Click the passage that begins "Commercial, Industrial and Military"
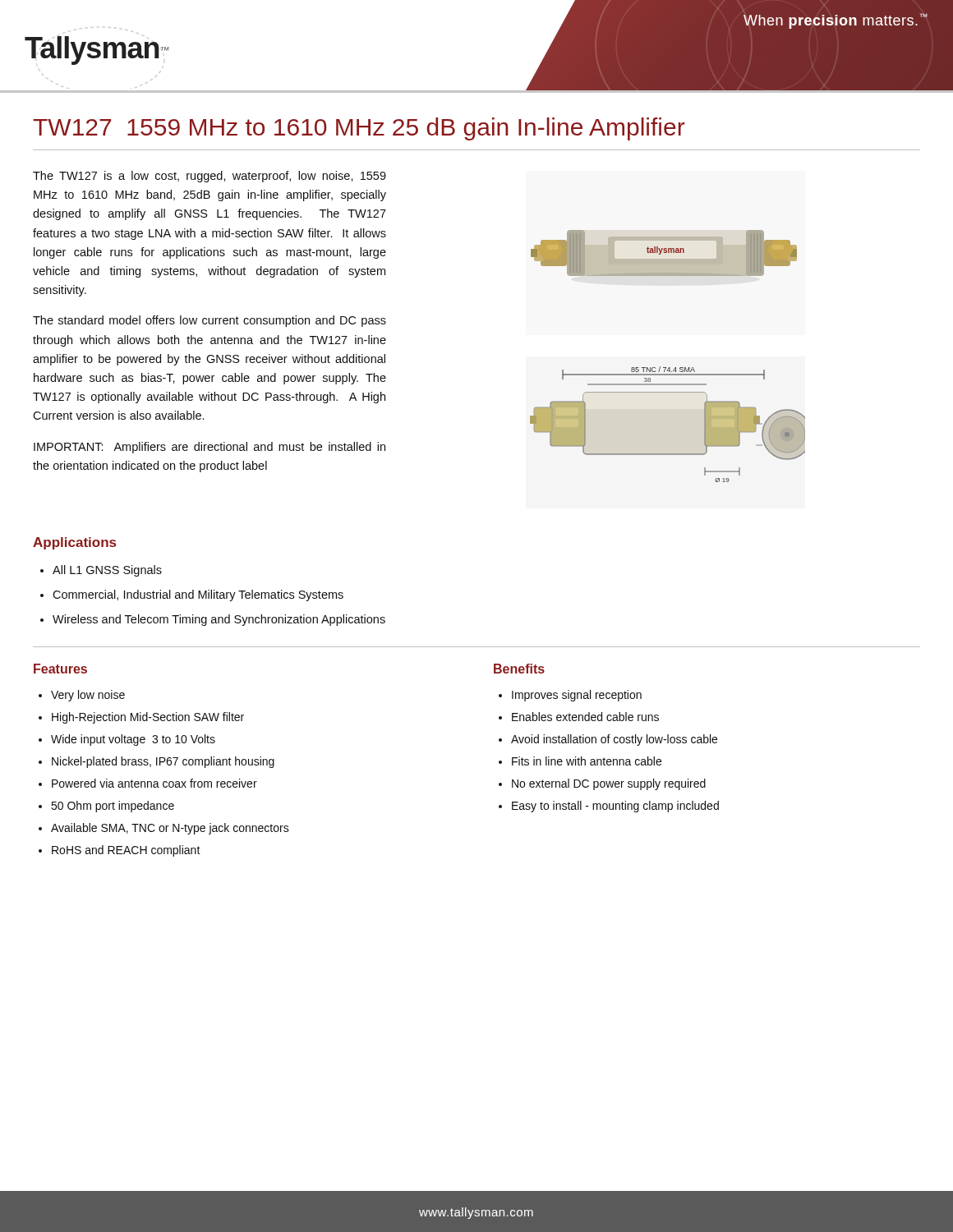The height and width of the screenshot is (1232, 953). [x=198, y=595]
